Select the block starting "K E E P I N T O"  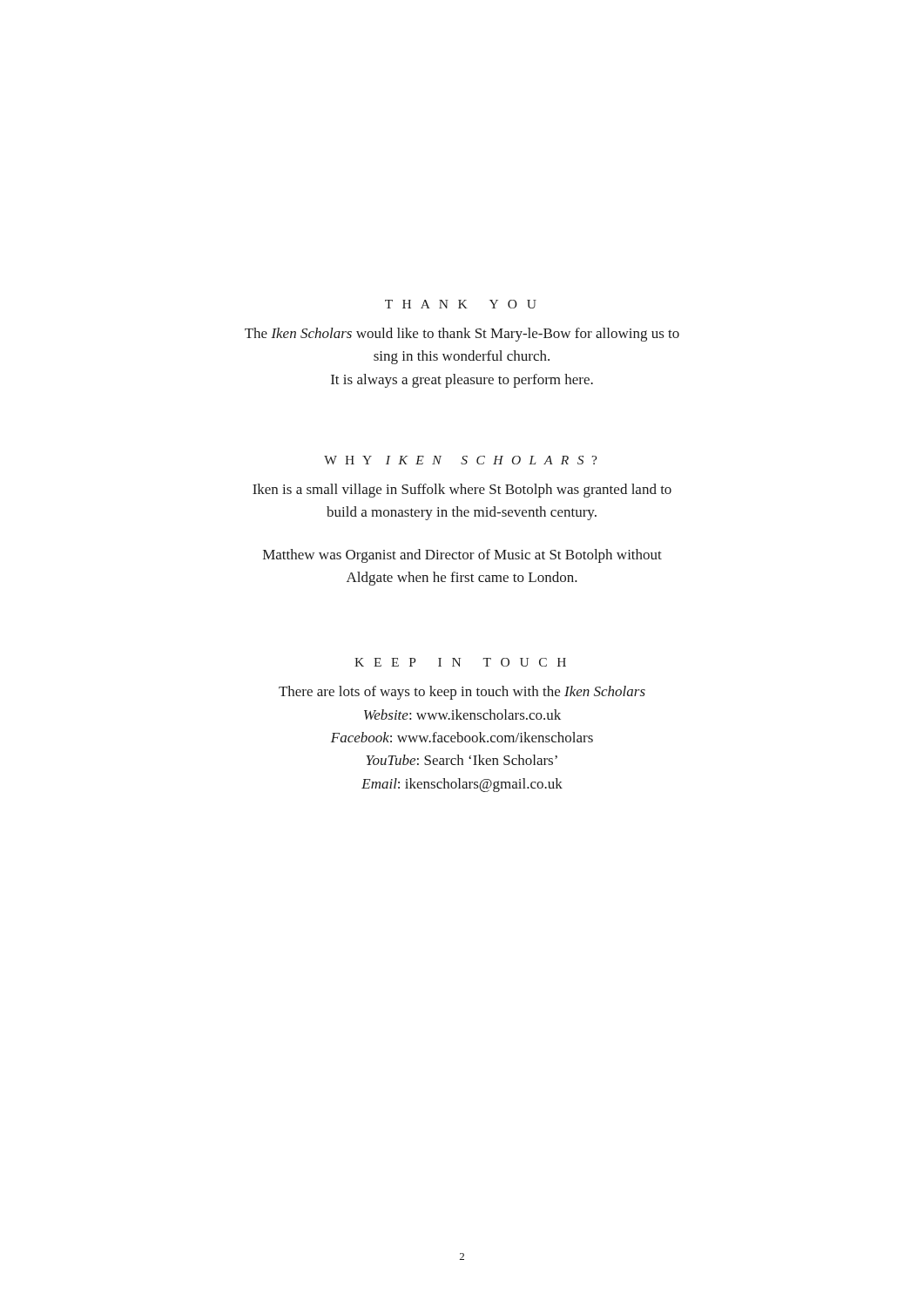tap(462, 662)
